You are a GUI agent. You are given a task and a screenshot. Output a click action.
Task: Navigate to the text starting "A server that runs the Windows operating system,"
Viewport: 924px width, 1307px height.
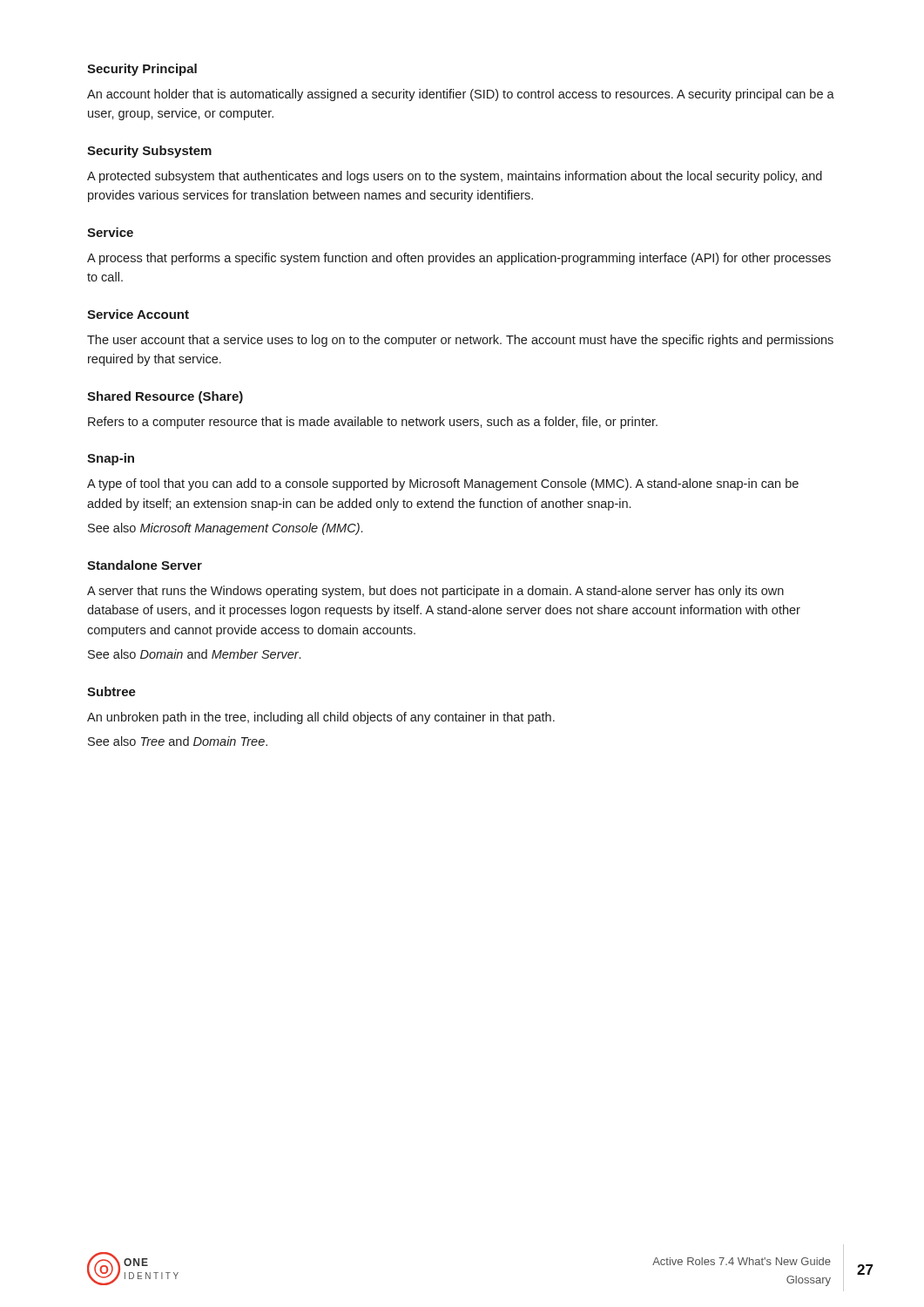[444, 610]
